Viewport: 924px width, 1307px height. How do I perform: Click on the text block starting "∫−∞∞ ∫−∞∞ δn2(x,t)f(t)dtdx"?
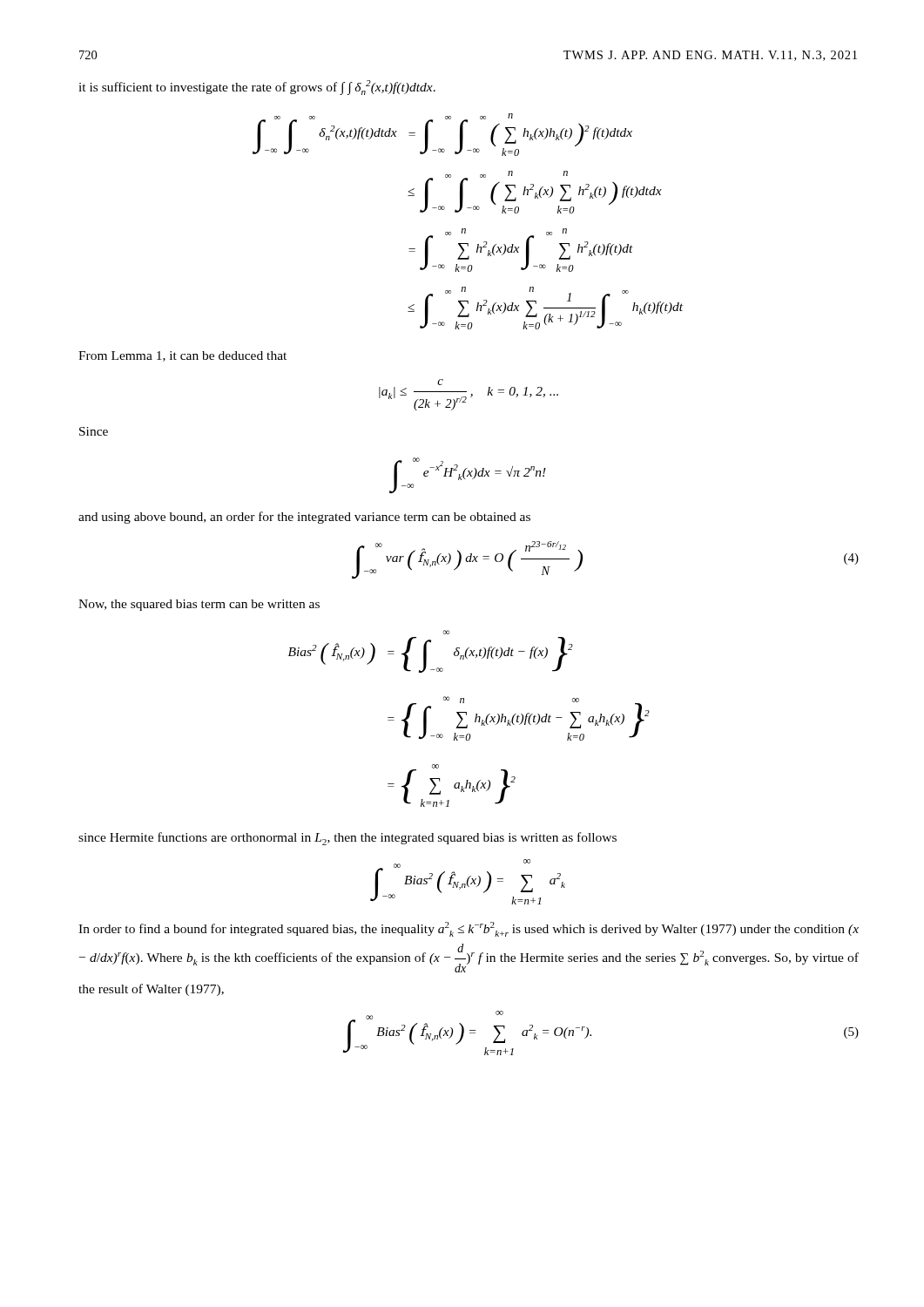coord(469,221)
